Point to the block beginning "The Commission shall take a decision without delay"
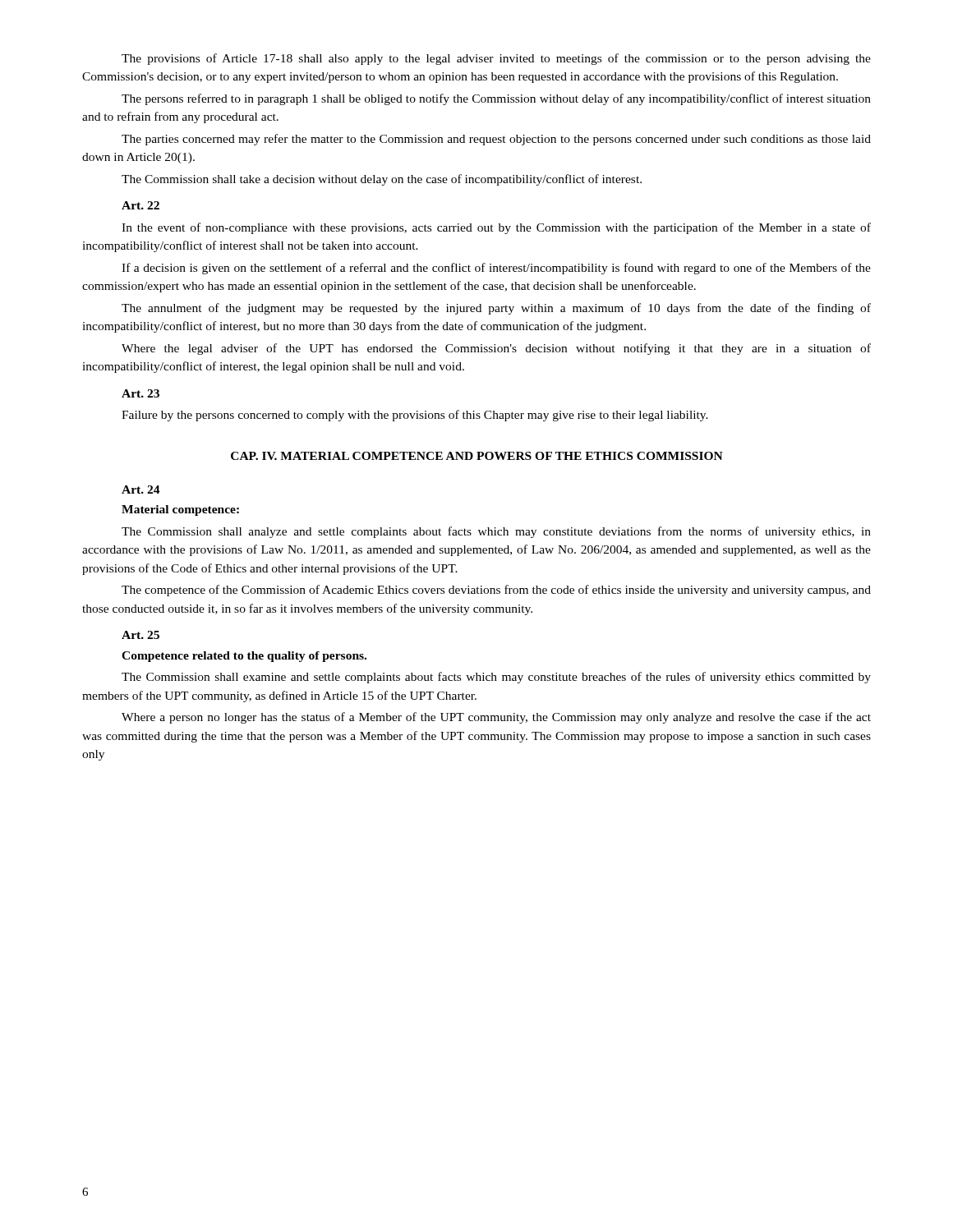Viewport: 953px width, 1232px height. (x=476, y=179)
